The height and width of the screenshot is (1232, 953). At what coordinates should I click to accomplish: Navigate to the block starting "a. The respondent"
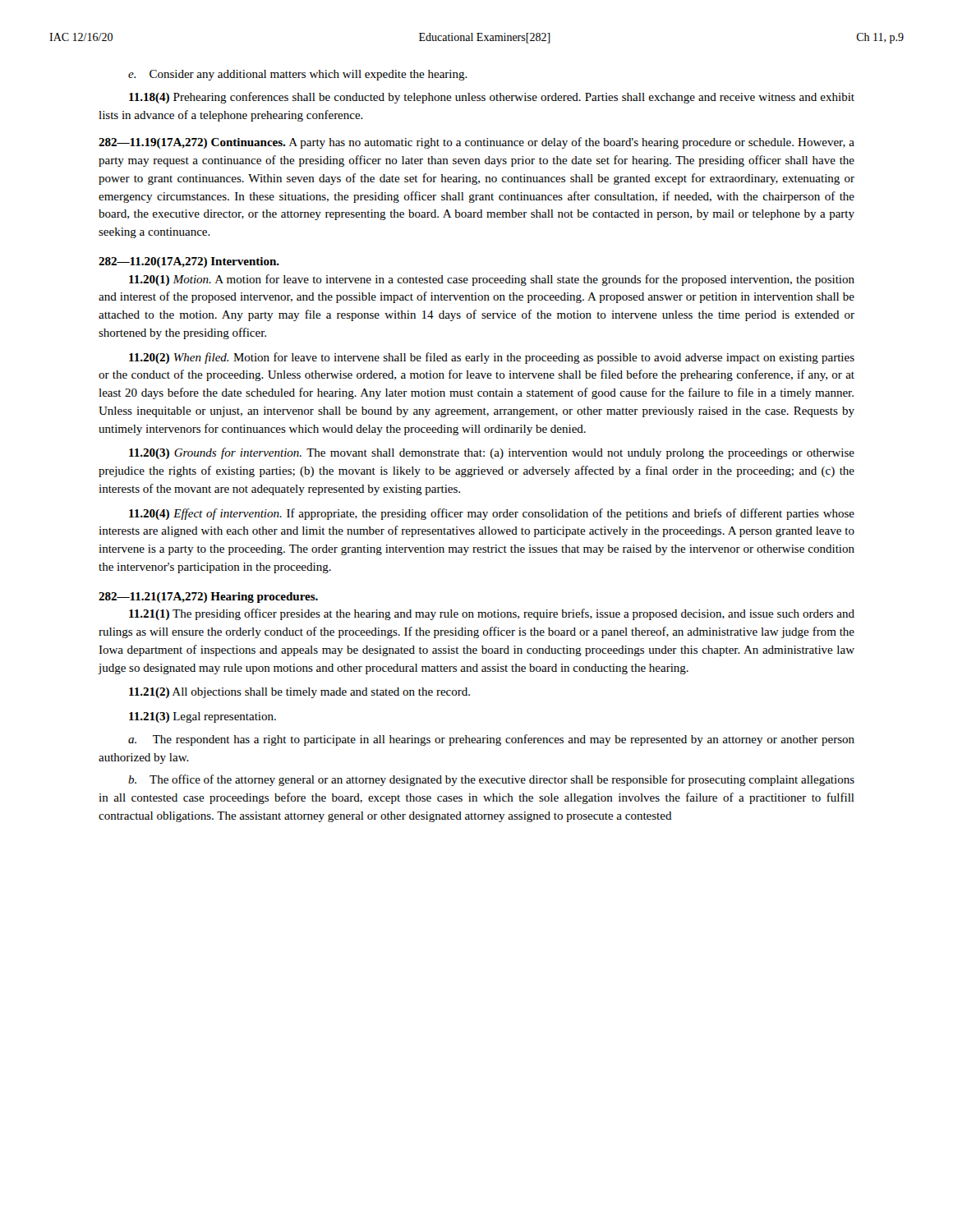(476, 749)
